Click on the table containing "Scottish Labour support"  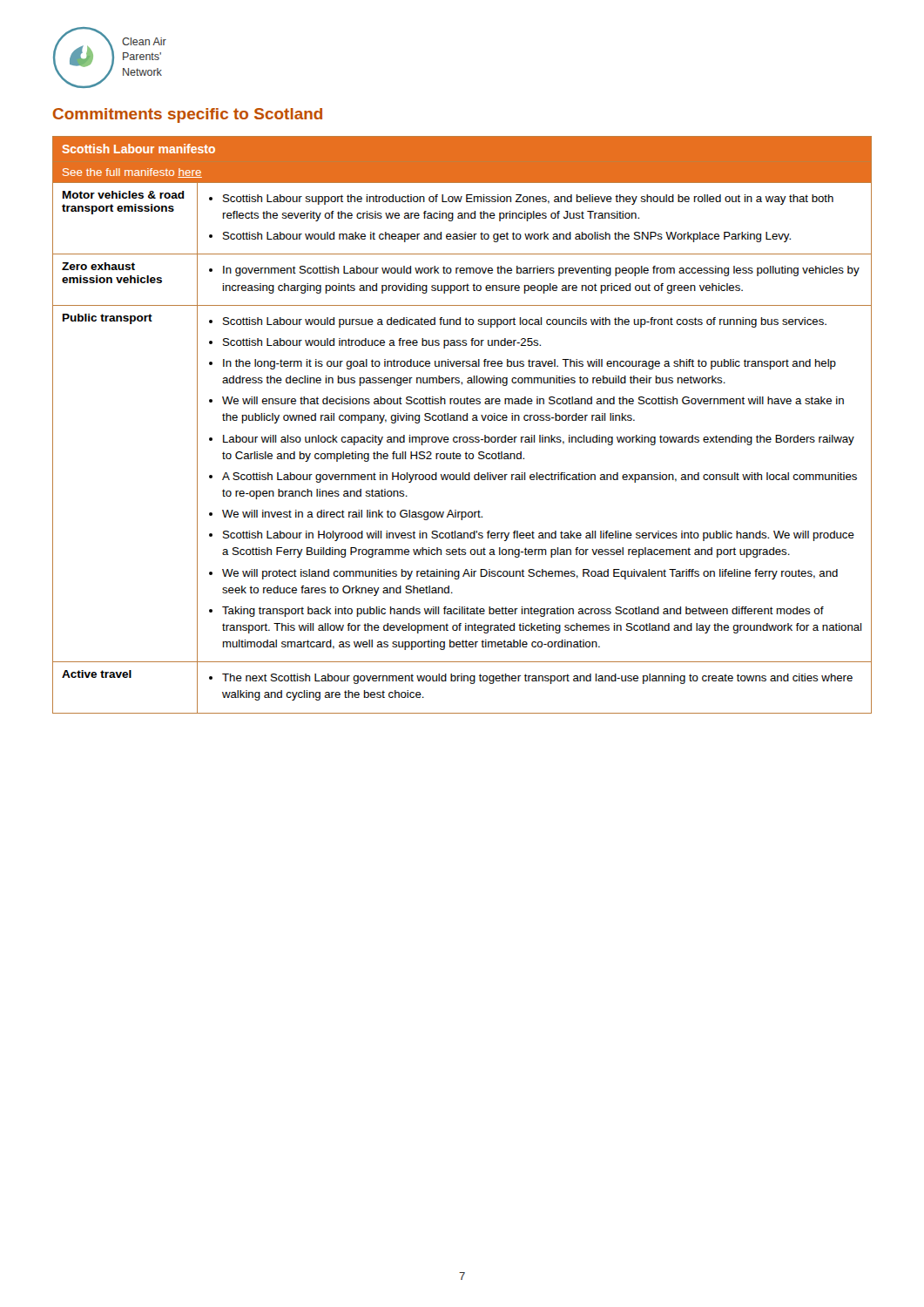pos(462,425)
